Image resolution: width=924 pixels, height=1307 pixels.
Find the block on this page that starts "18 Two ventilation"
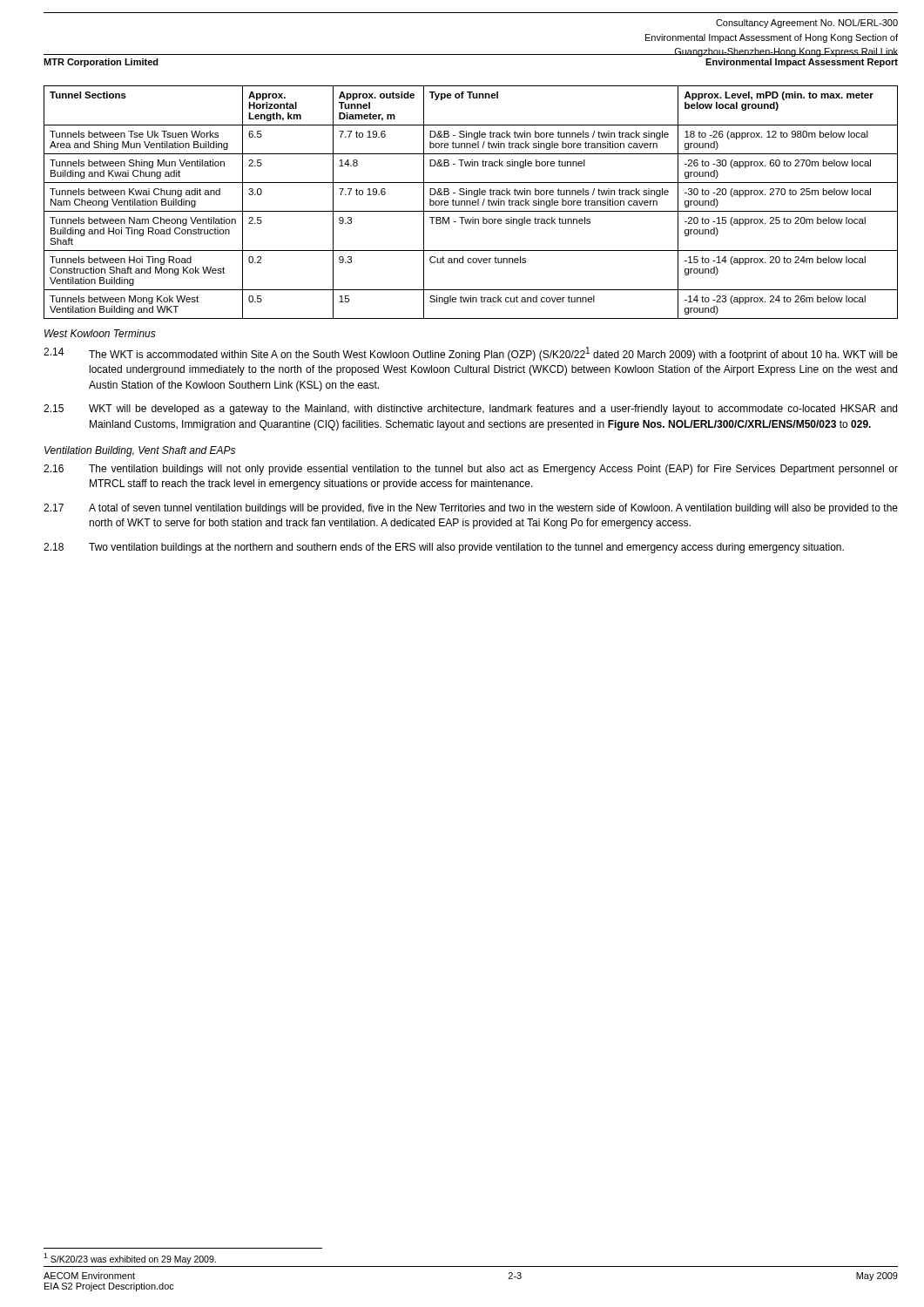tap(471, 547)
